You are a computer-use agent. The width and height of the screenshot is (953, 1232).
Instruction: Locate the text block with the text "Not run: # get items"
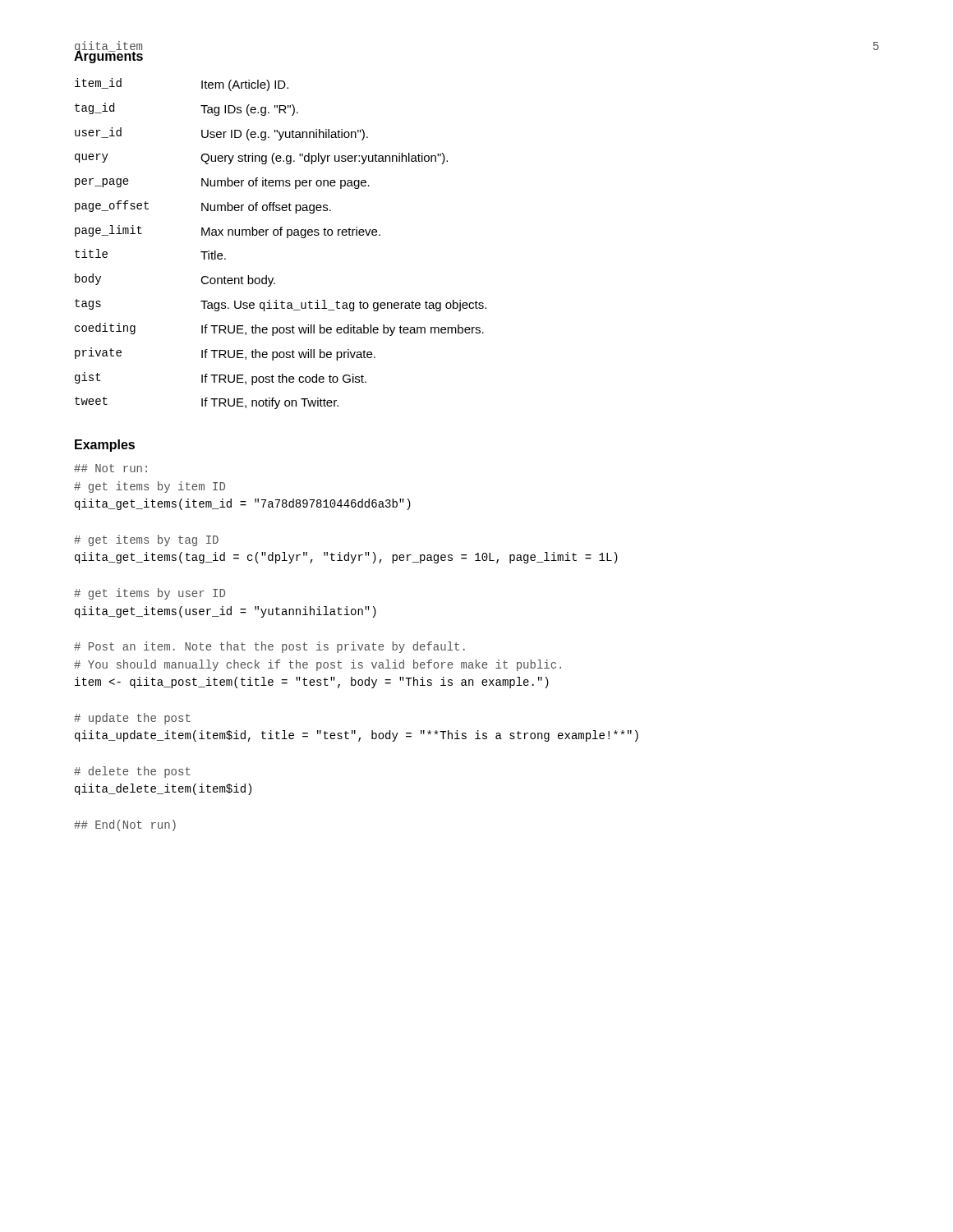[x=476, y=648]
